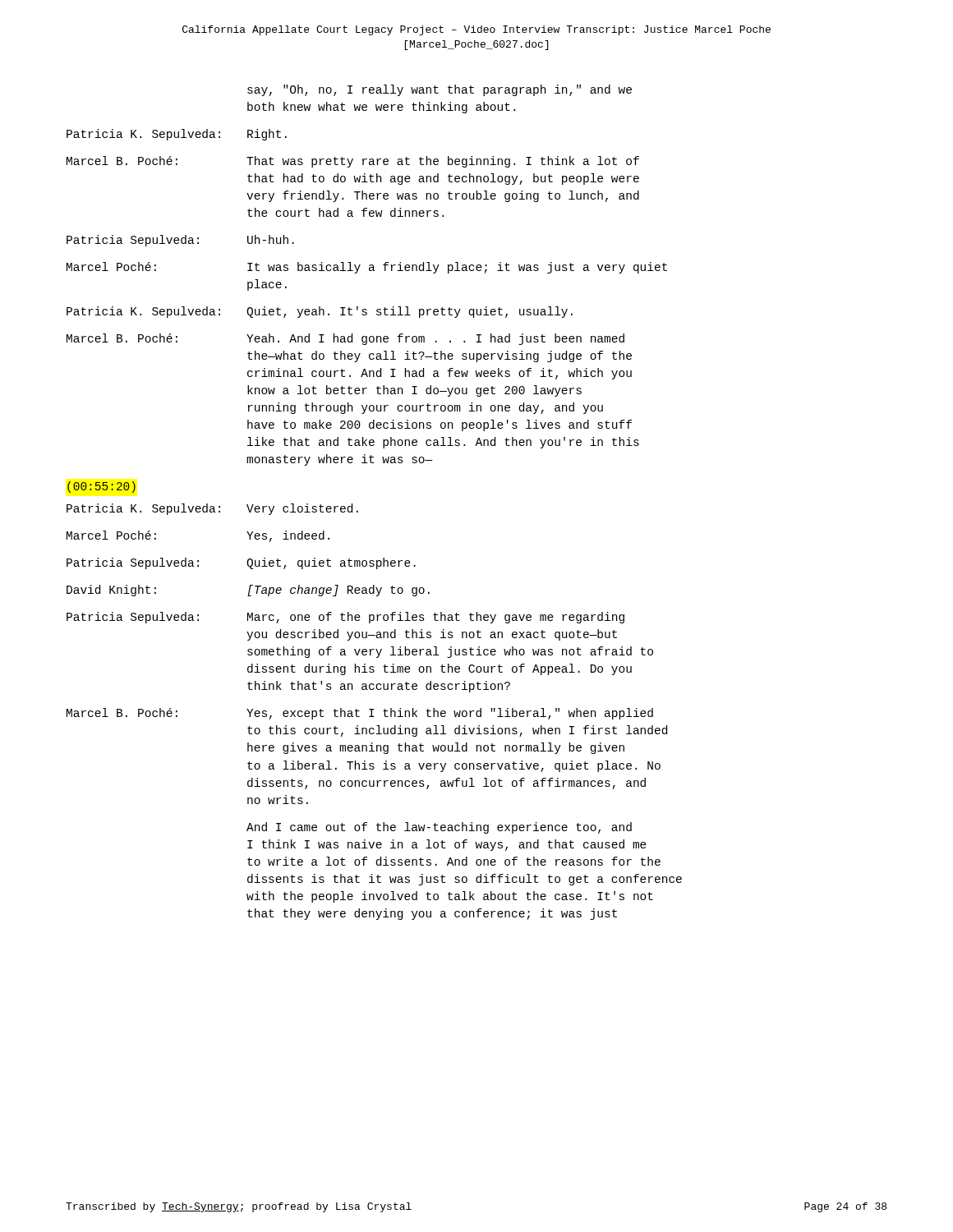Find the element starting "Patricia K. Sepulveda: Very cloistered."
953x1232 pixels.
[x=212, y=509]
